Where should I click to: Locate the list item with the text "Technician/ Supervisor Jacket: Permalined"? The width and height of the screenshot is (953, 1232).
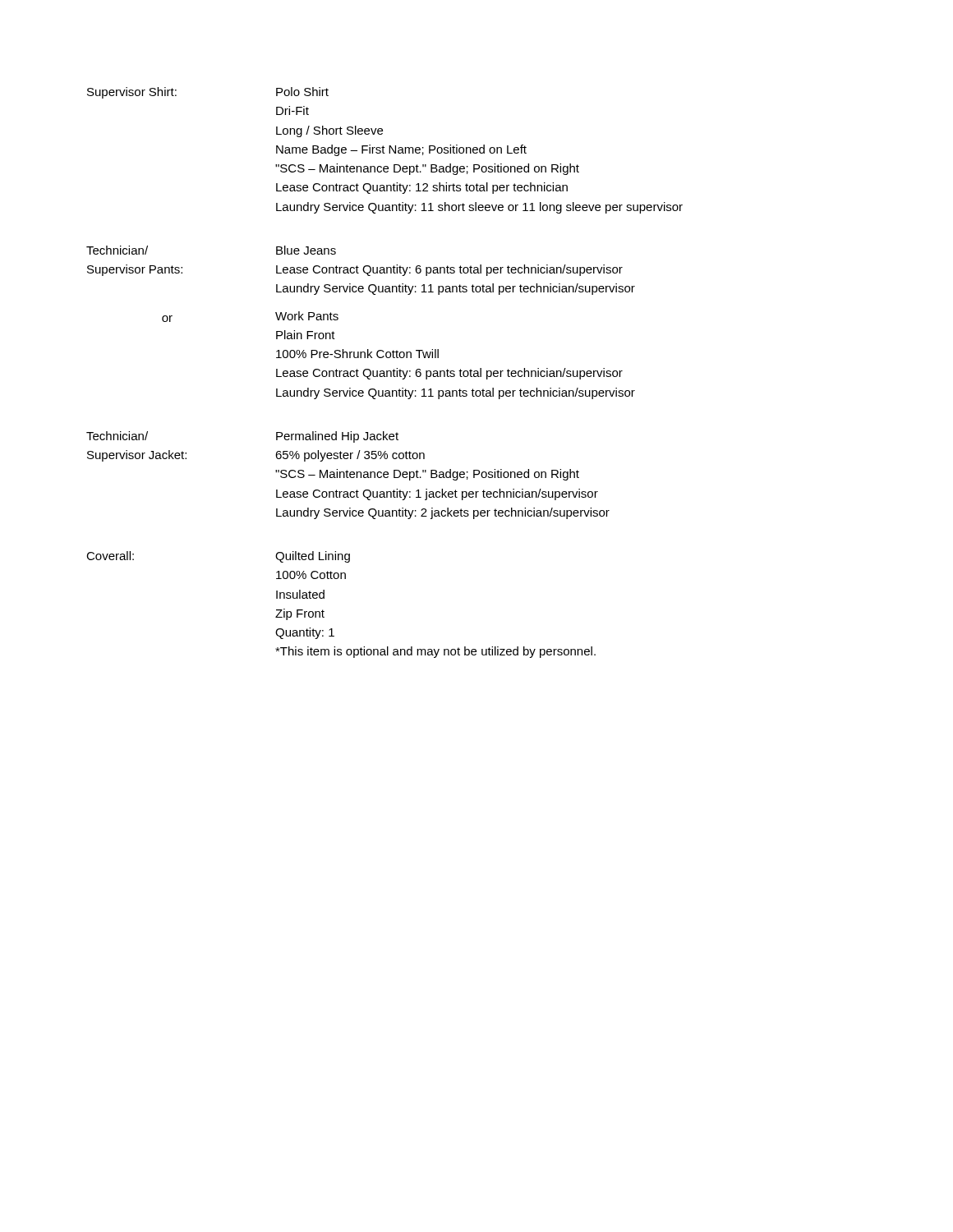(487, 474)
